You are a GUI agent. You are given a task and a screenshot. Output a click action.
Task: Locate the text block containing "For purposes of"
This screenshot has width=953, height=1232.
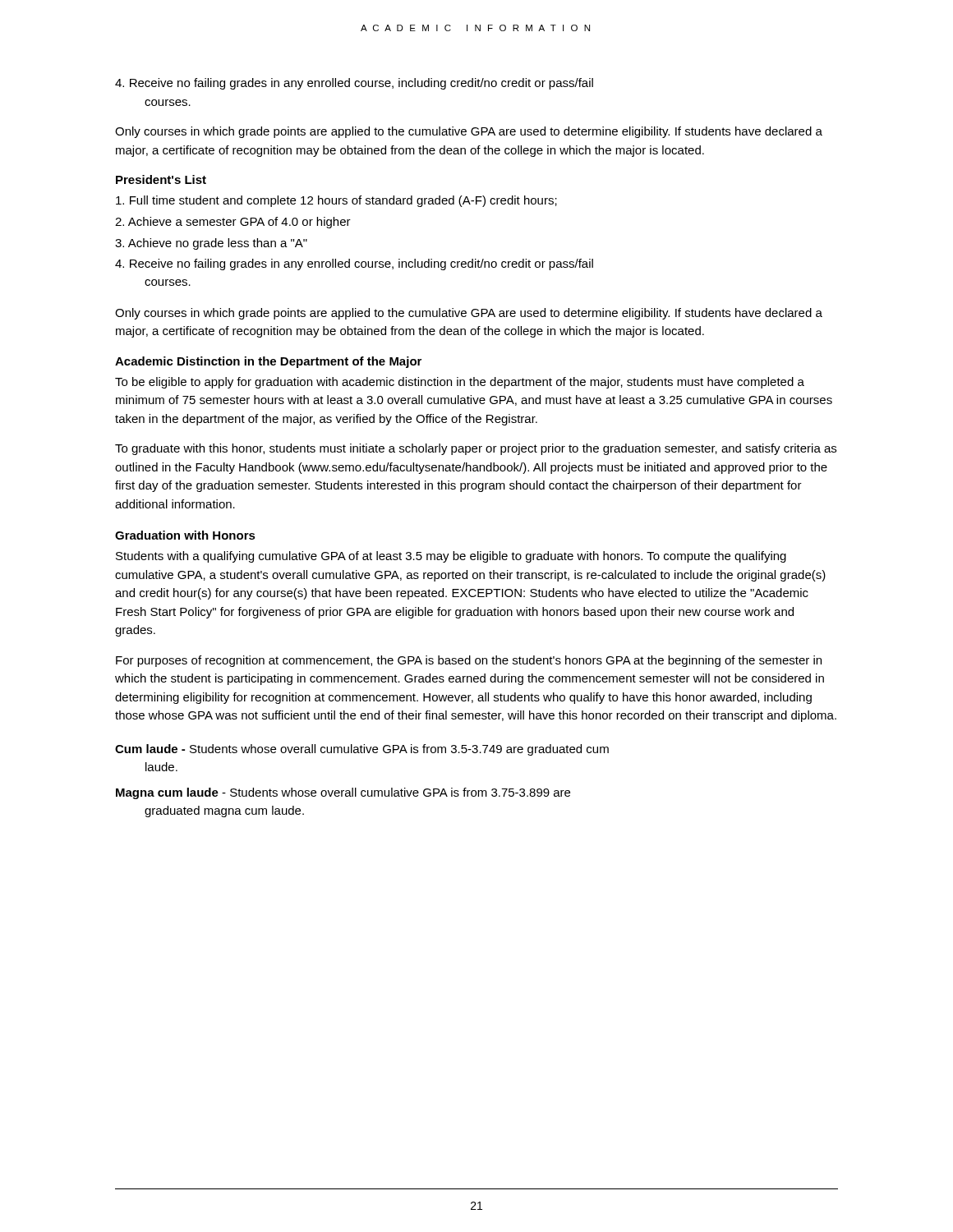[x=476, y=687]
